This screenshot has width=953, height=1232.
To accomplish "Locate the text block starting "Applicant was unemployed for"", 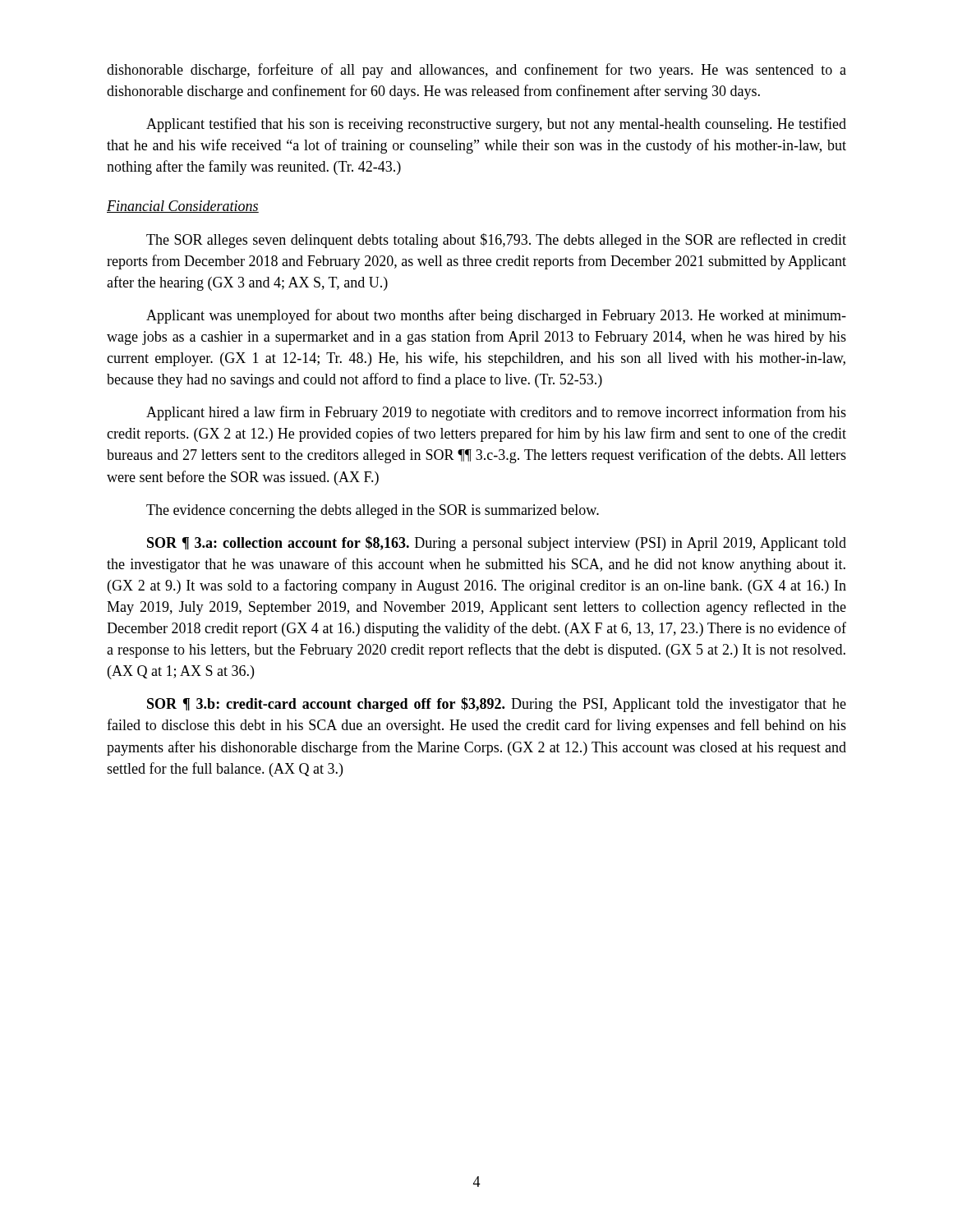I will [476, 347].
